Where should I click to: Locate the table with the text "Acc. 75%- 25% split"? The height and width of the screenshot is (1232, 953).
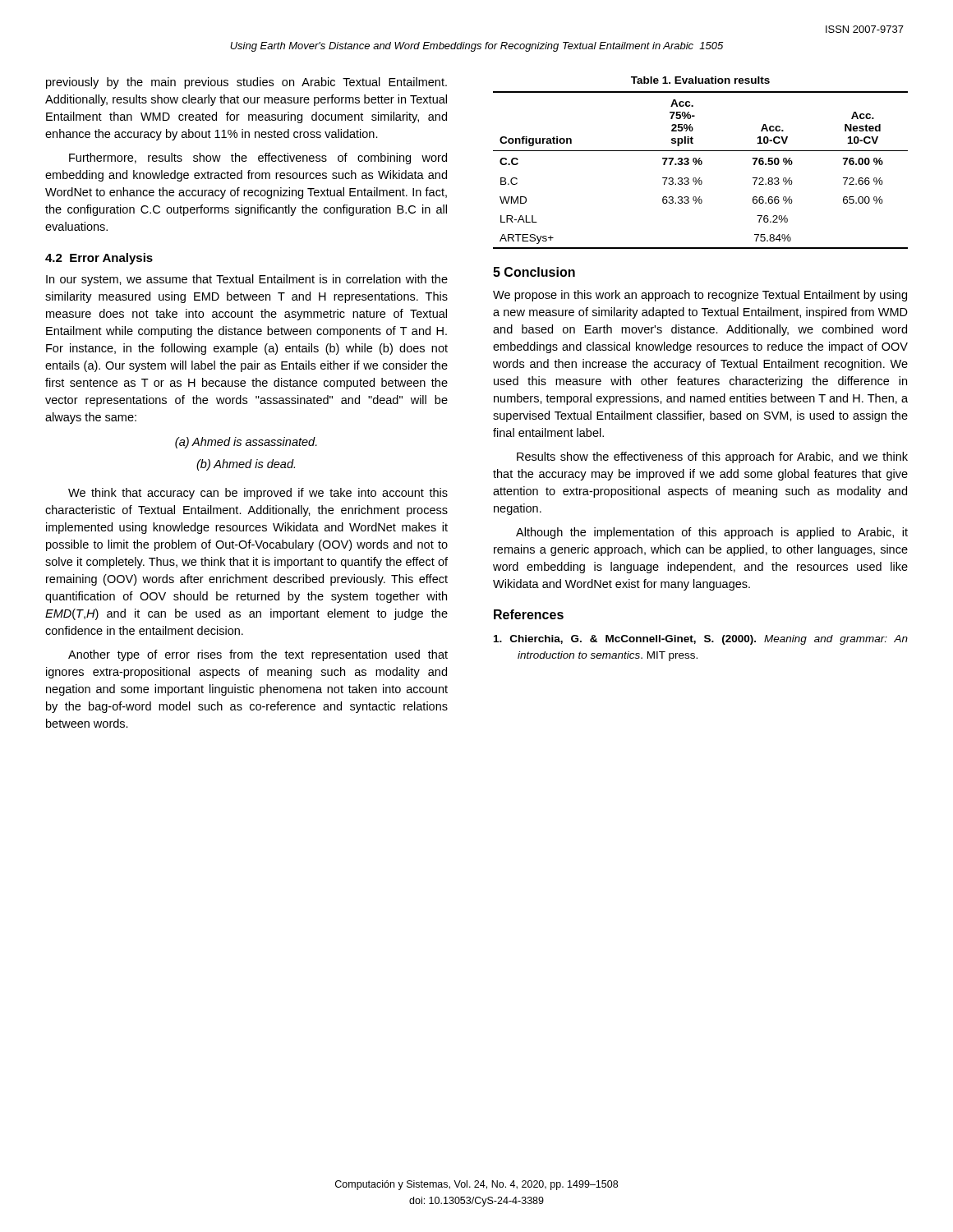(700, 170)
